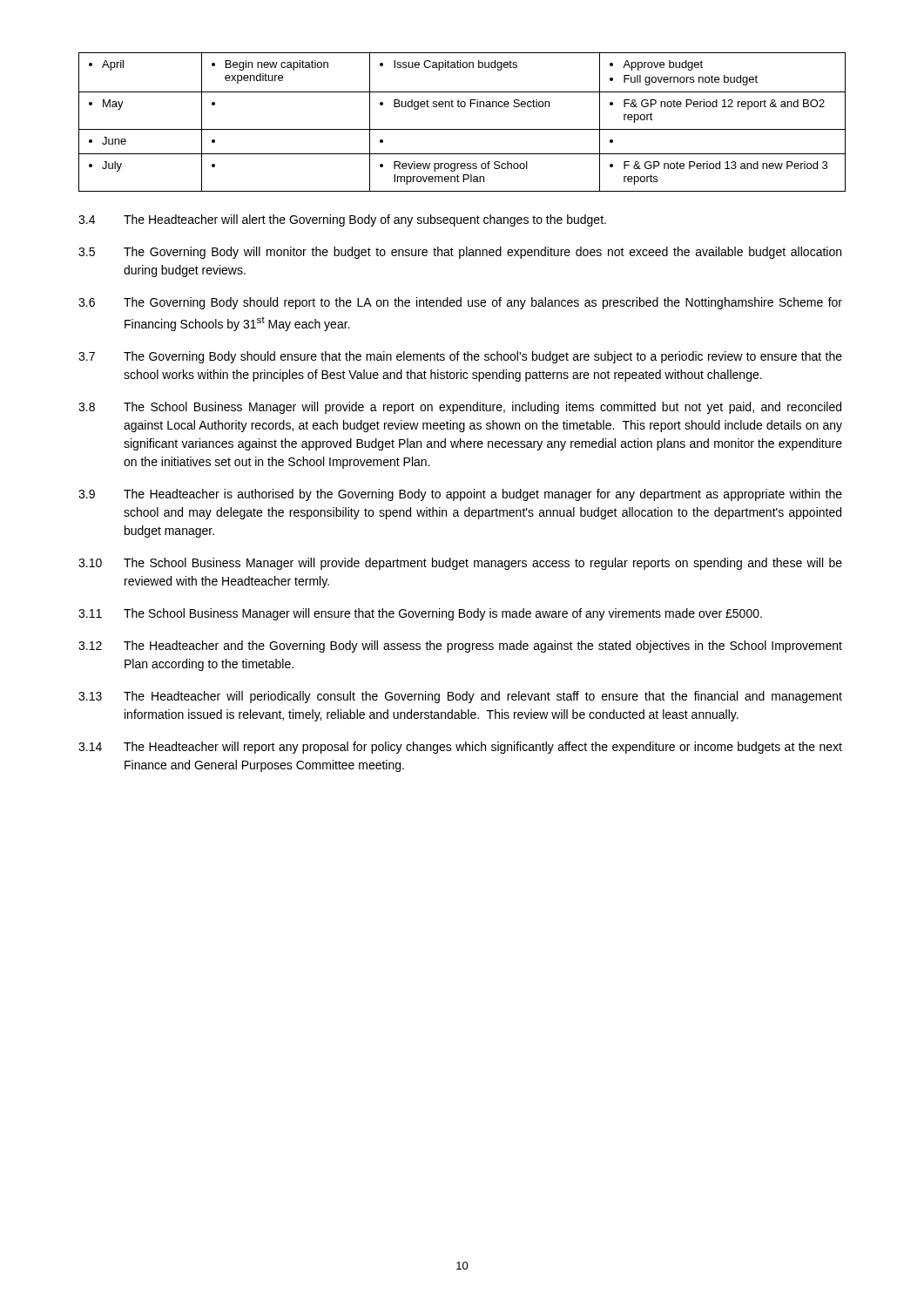Locate the block starting "12The Headteacher and the"
The width and height of the screenshot is (924, 1307).
pos(460,655)
